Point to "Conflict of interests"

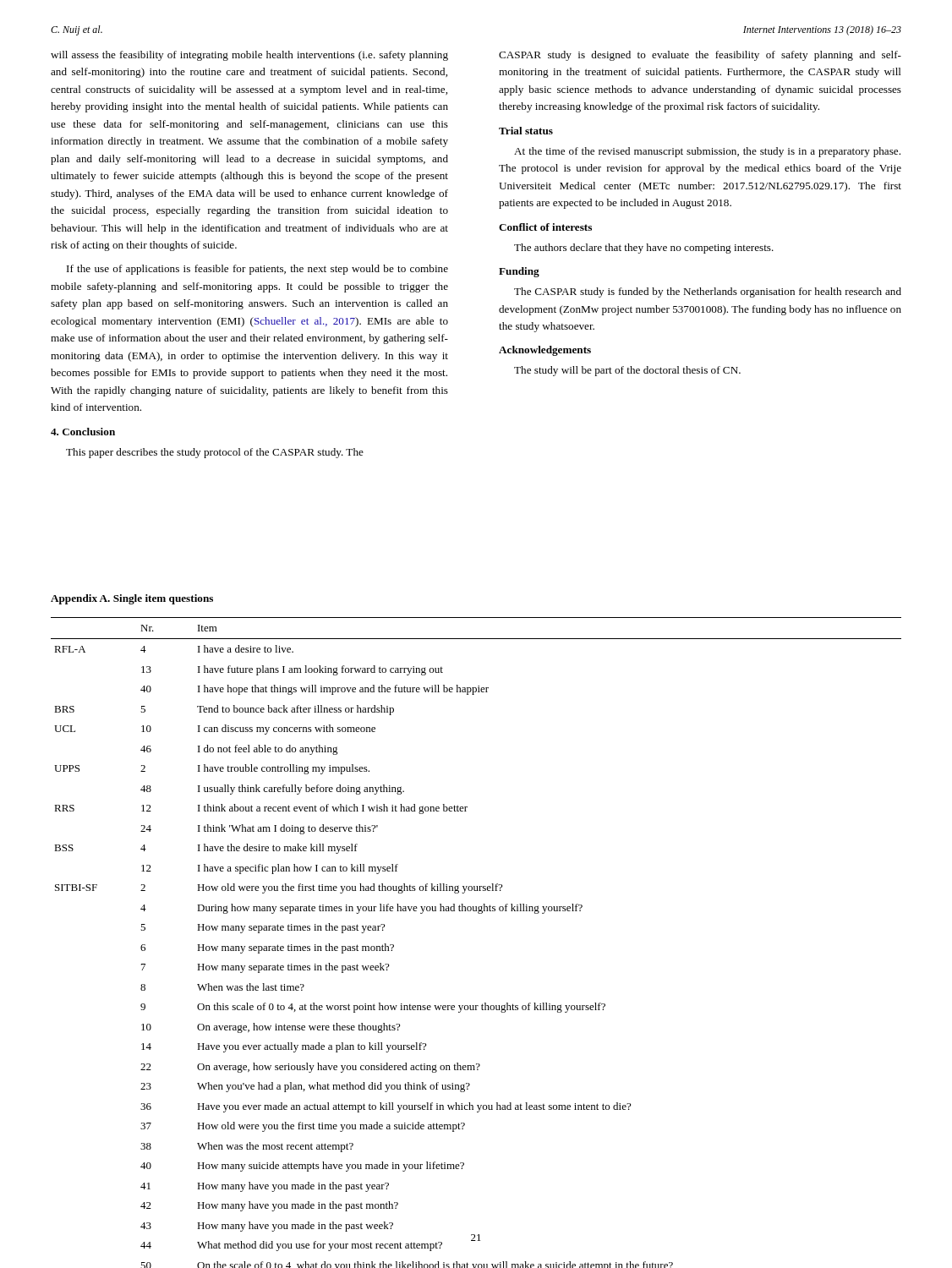point(545,227)
